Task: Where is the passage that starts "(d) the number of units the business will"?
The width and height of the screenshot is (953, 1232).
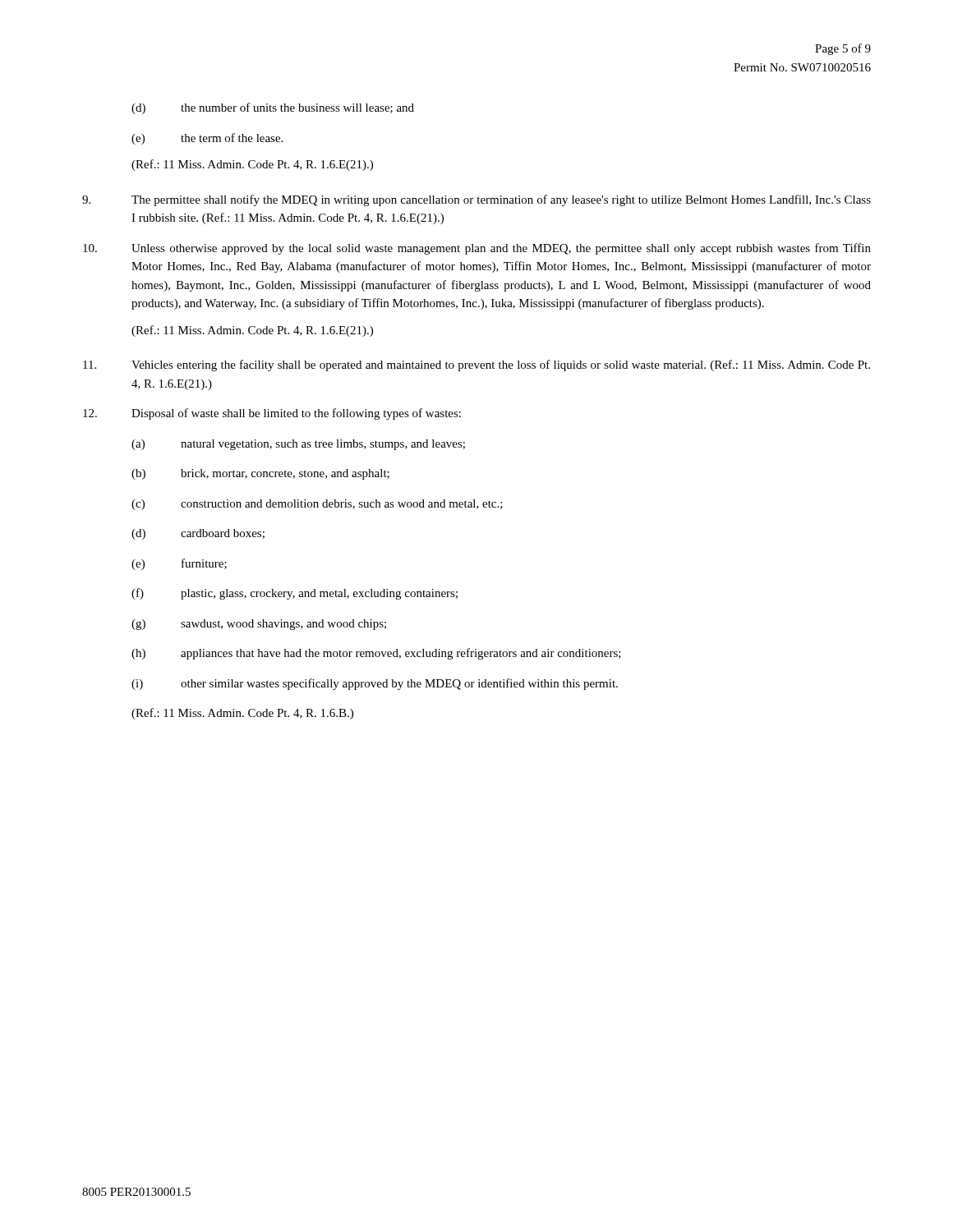Action: [273, 108]
